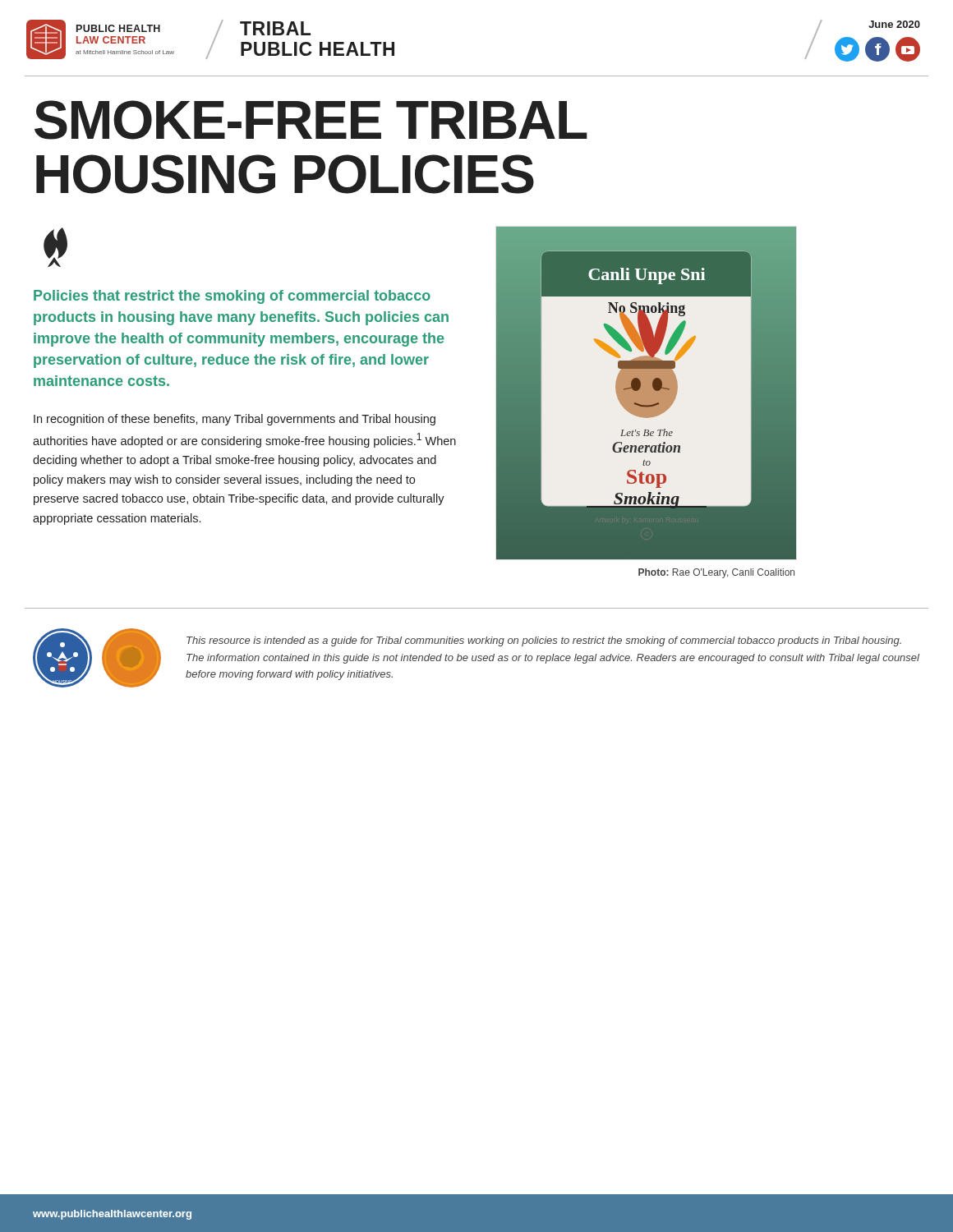The height and width of the screenshot is (1232, 953).
Task: Click on the logo
Action: [97, 658]
